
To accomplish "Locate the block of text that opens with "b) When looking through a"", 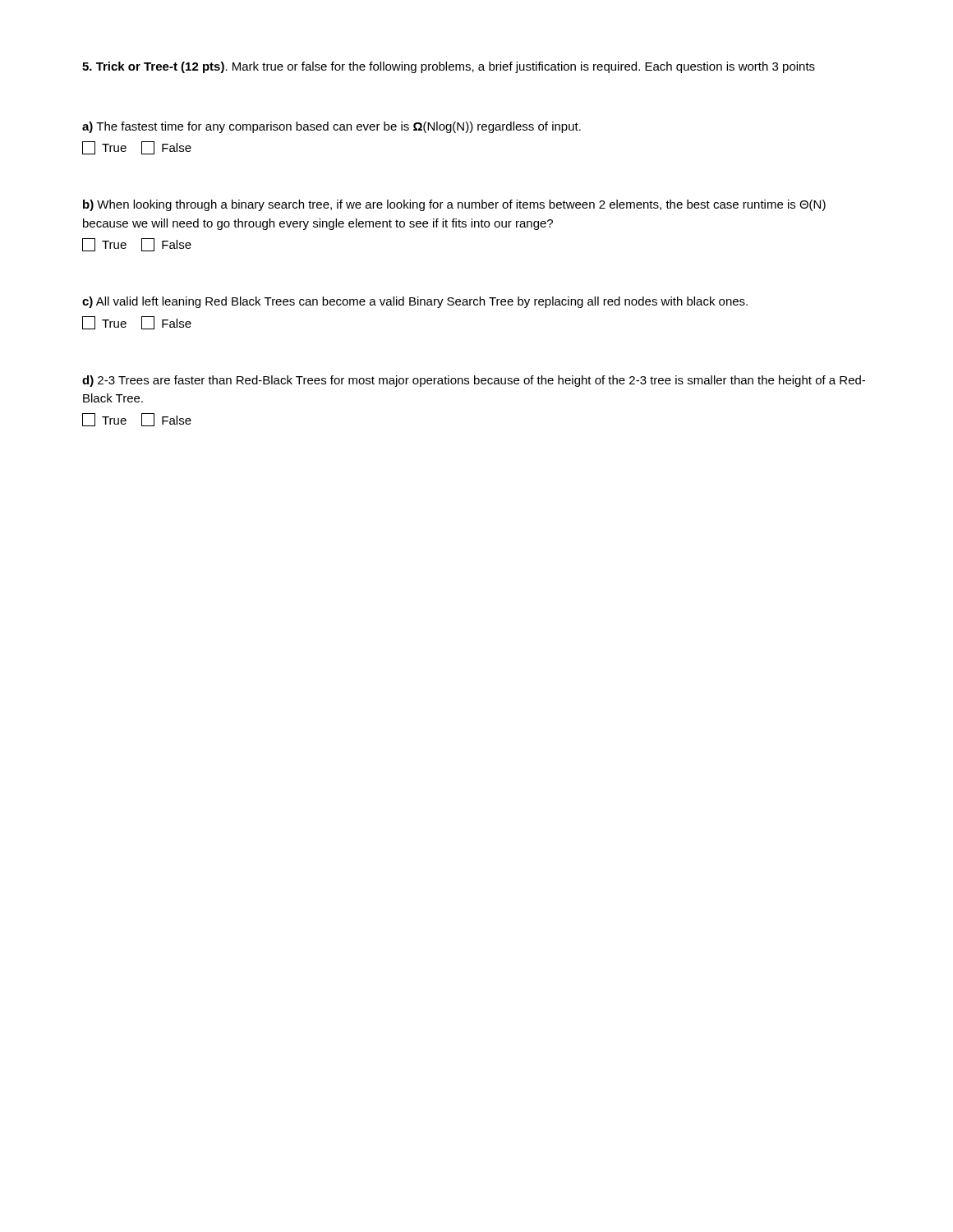I will pyautogui.click(x=476, y=223).
